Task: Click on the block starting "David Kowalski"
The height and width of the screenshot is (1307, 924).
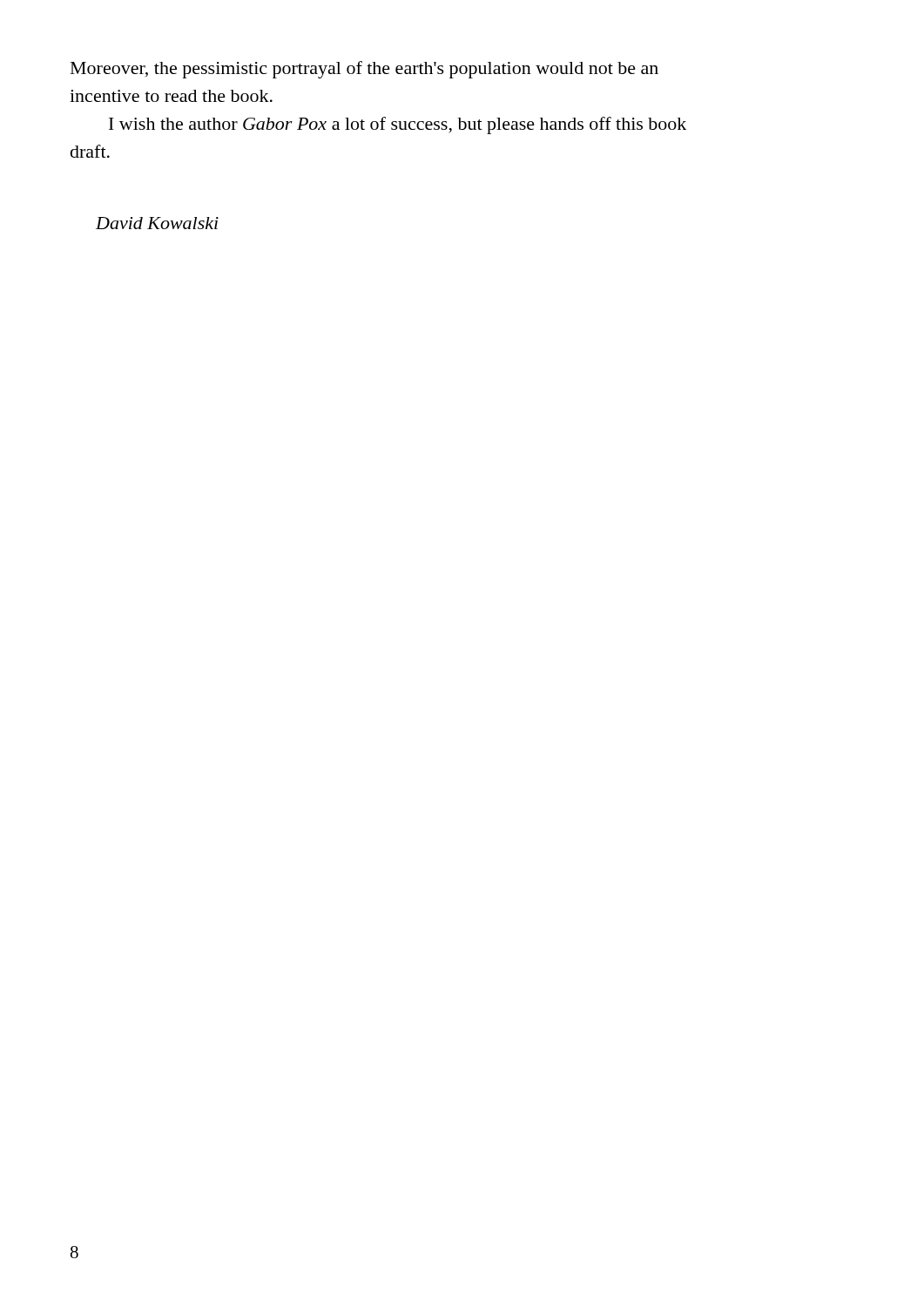Action: 157,223
